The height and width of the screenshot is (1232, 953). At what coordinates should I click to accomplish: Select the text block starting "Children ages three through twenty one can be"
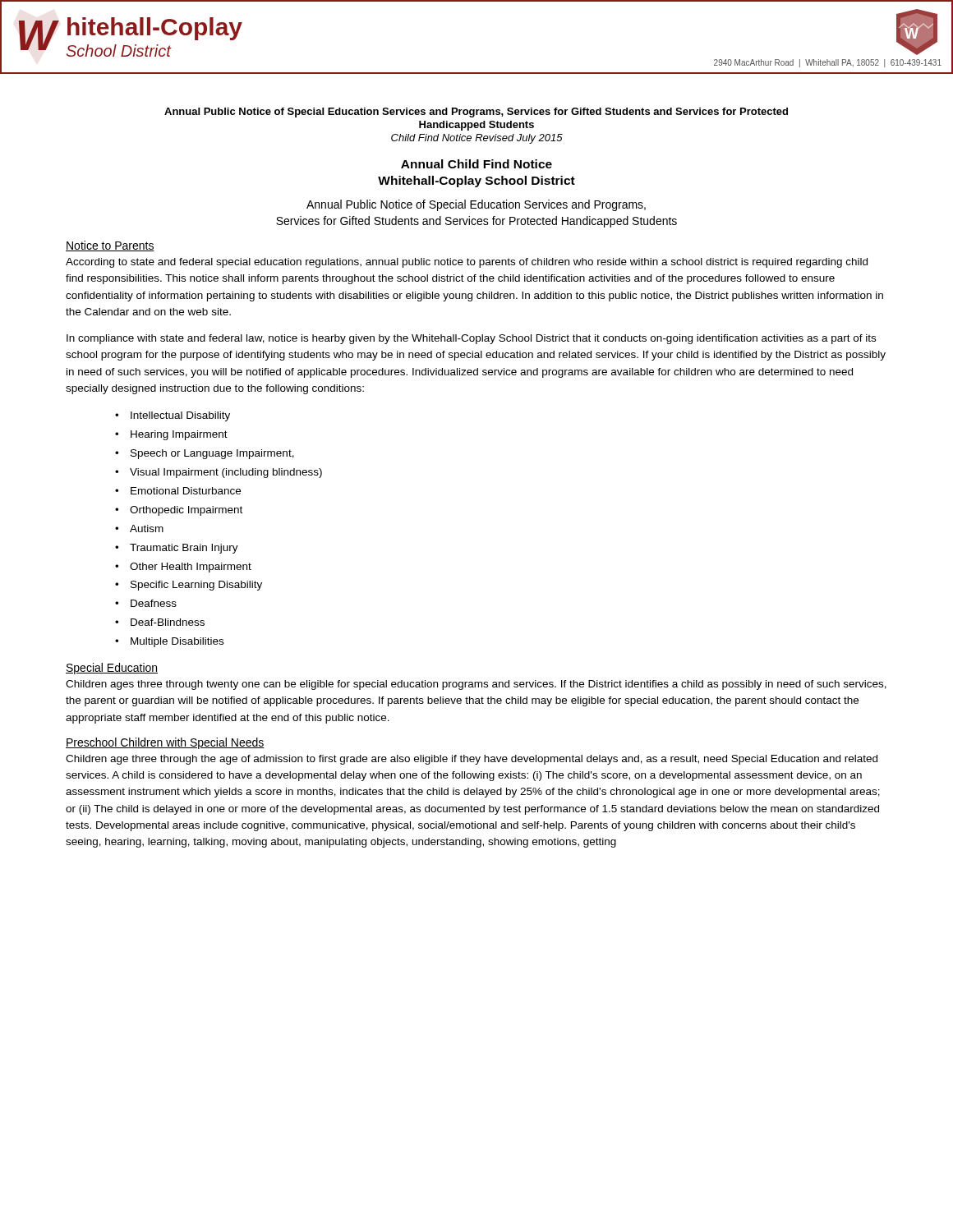click(476, 701)
